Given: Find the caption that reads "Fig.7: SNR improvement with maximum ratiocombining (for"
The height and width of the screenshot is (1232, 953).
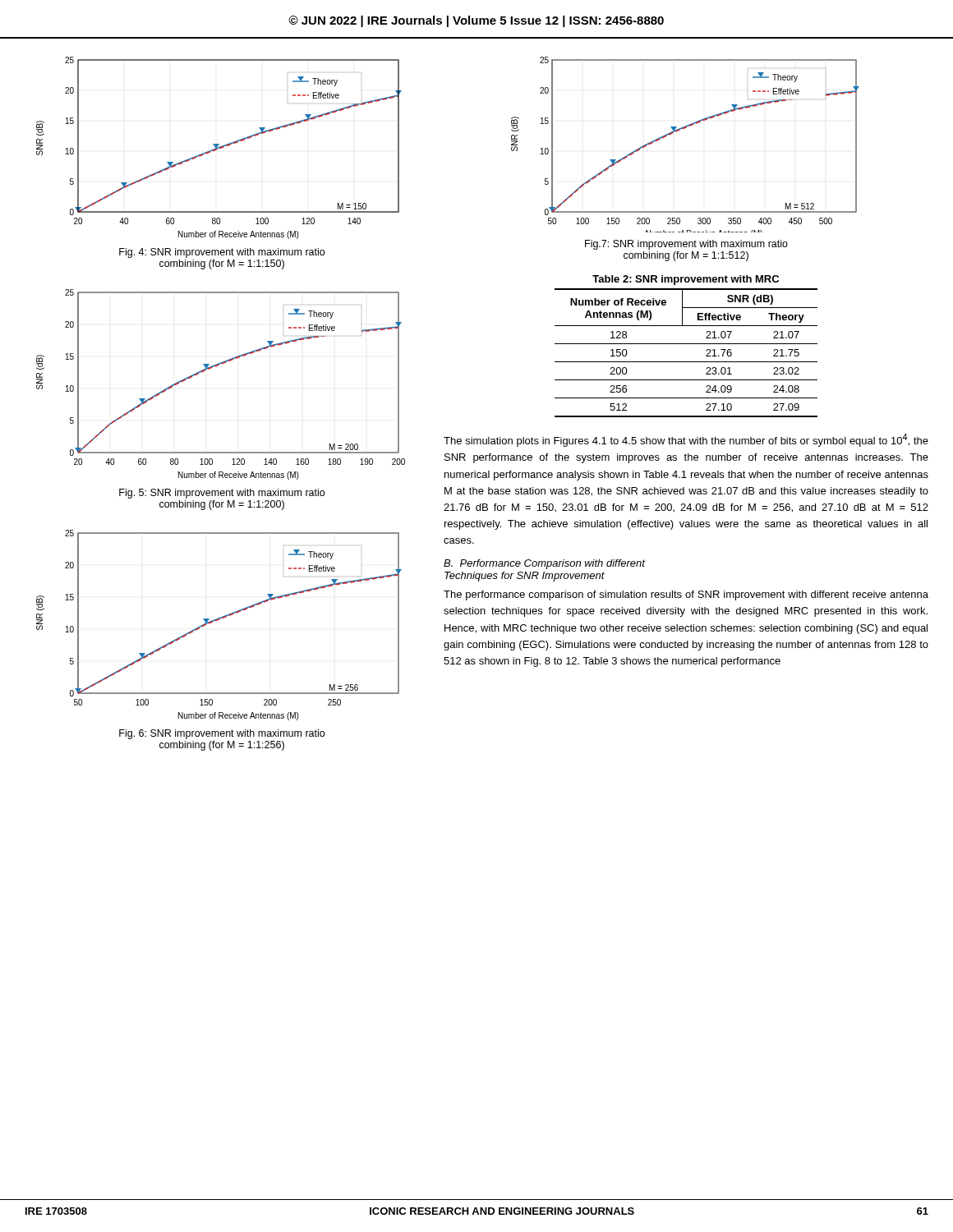Looking at the screenshot, I should [686, 250].
